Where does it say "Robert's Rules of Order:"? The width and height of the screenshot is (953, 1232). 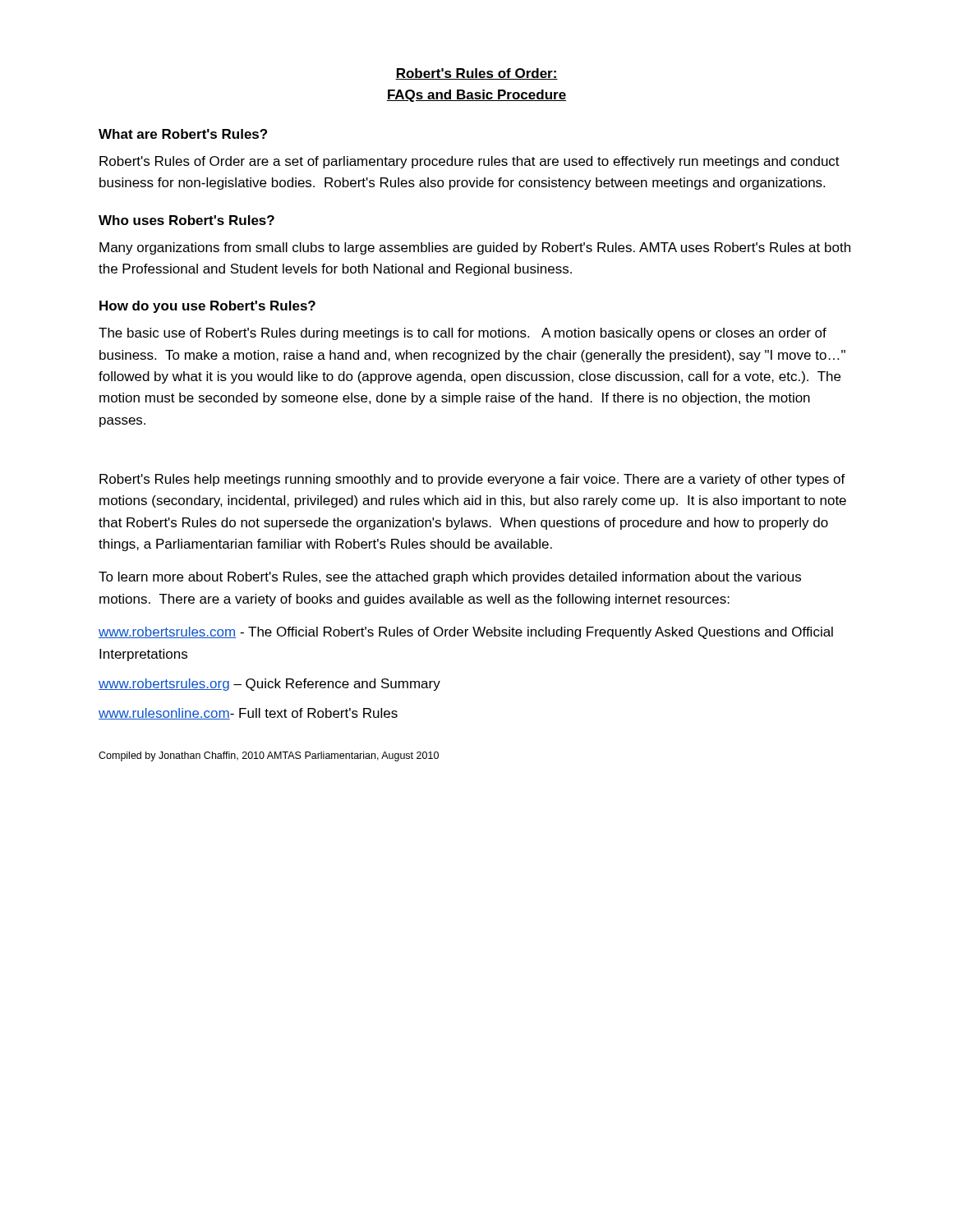[476, 73]
